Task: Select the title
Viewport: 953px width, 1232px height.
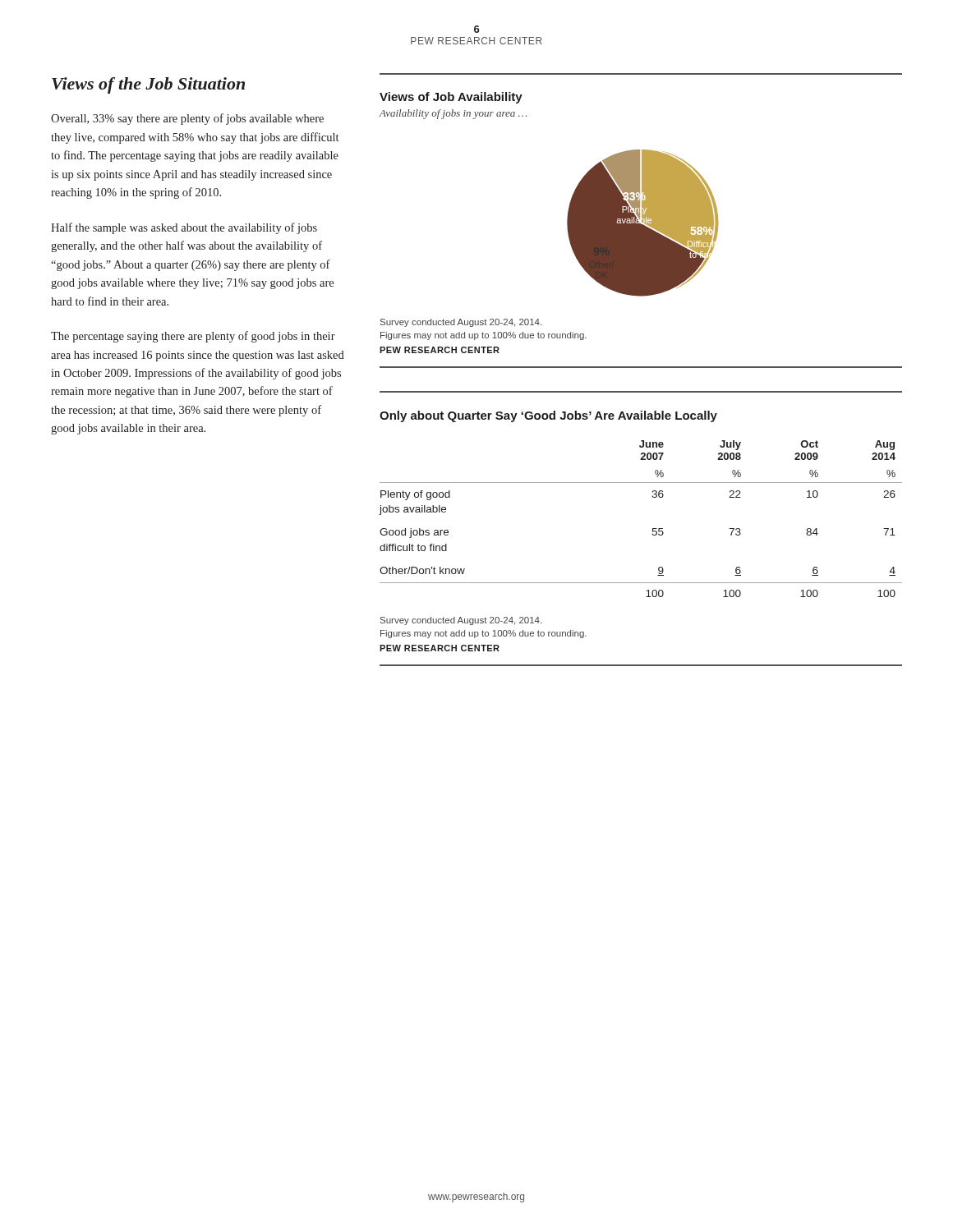Action: click(x=148, y=83)
